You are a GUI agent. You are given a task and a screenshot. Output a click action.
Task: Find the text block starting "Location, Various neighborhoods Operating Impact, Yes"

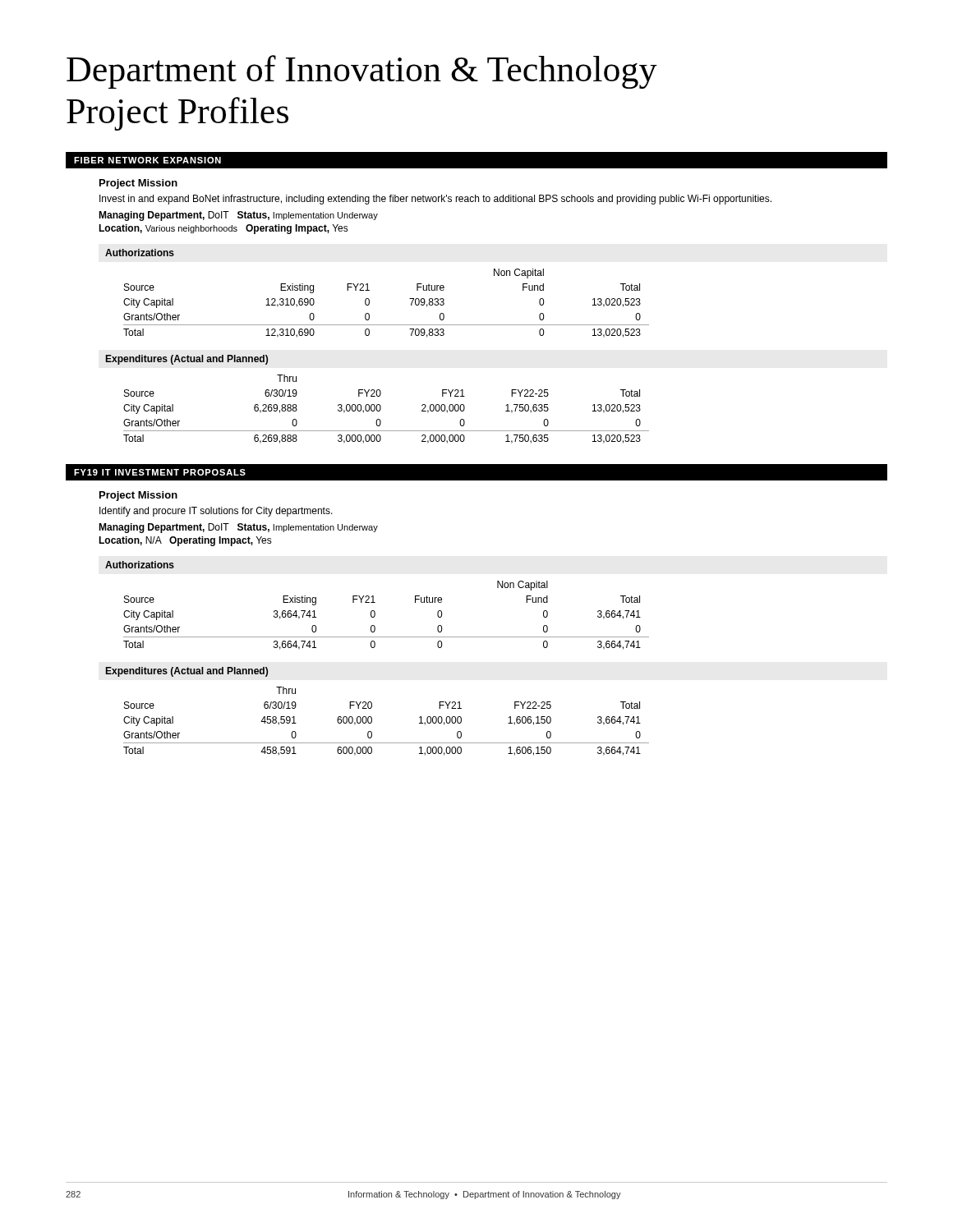coord(223,228)
